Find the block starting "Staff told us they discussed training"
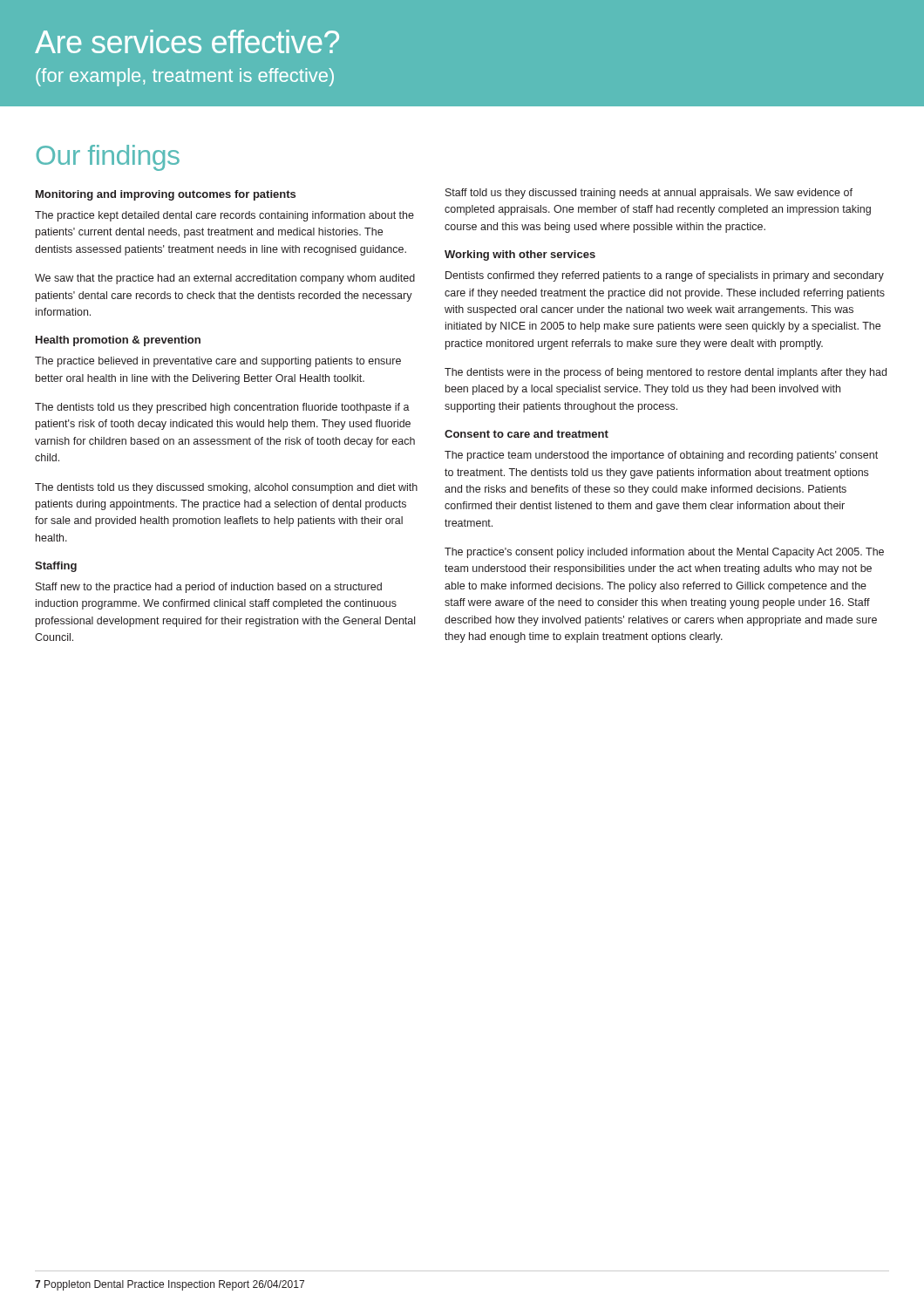 [x=658, y=210]
